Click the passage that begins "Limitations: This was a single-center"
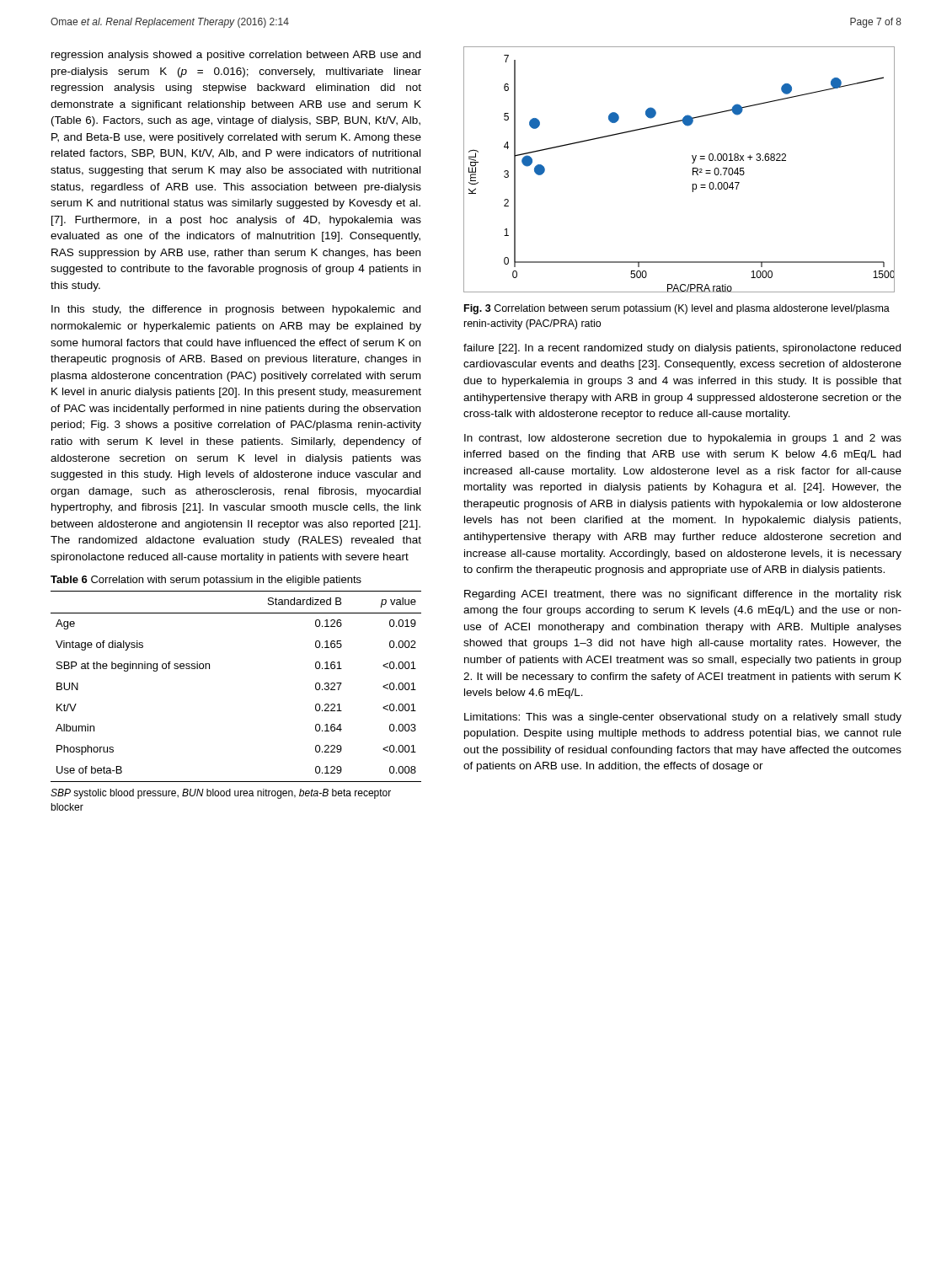Viewport: 952px width, 1264px height. (x=682, y=741)
